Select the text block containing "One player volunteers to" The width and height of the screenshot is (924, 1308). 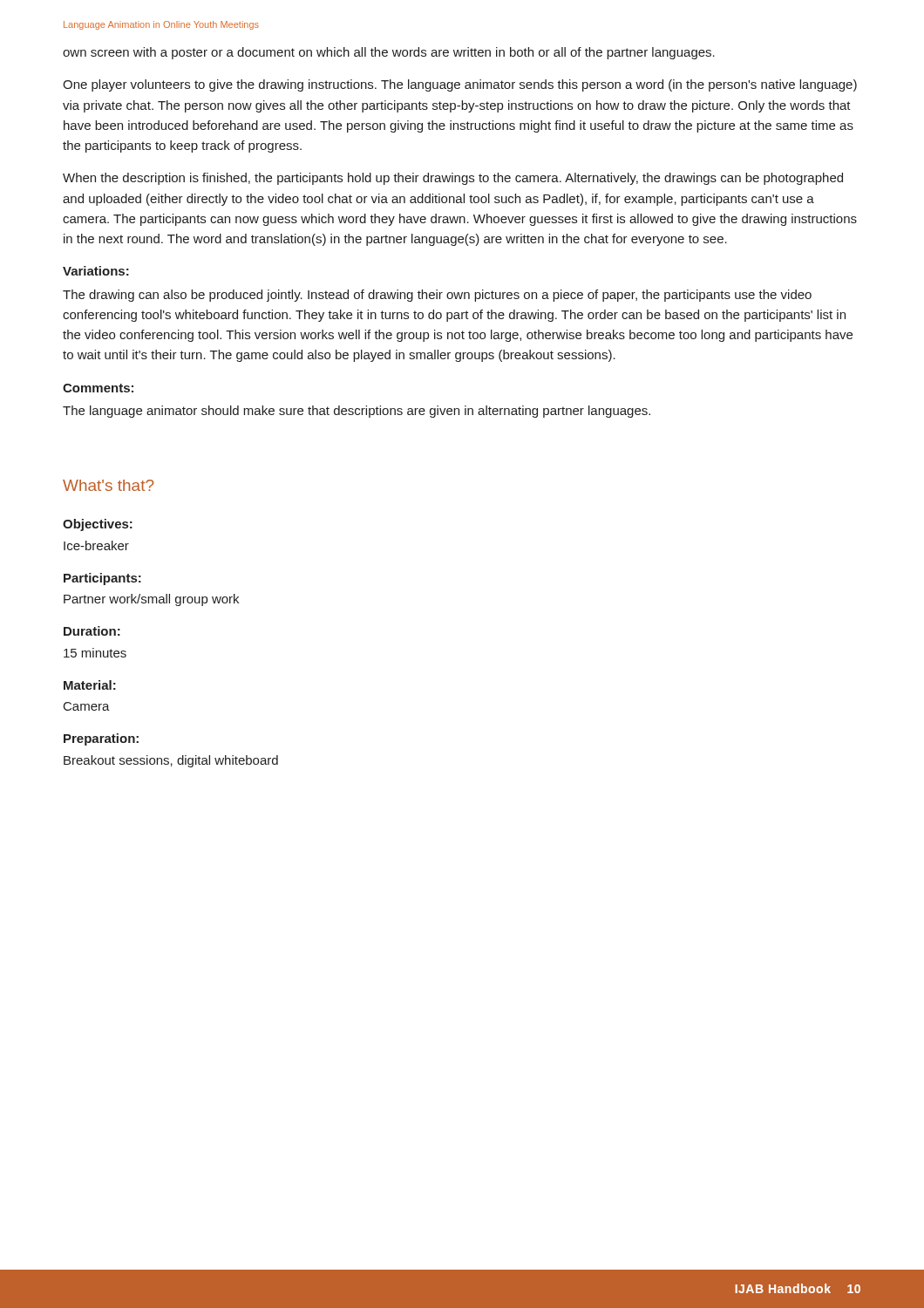coord(462,115)
